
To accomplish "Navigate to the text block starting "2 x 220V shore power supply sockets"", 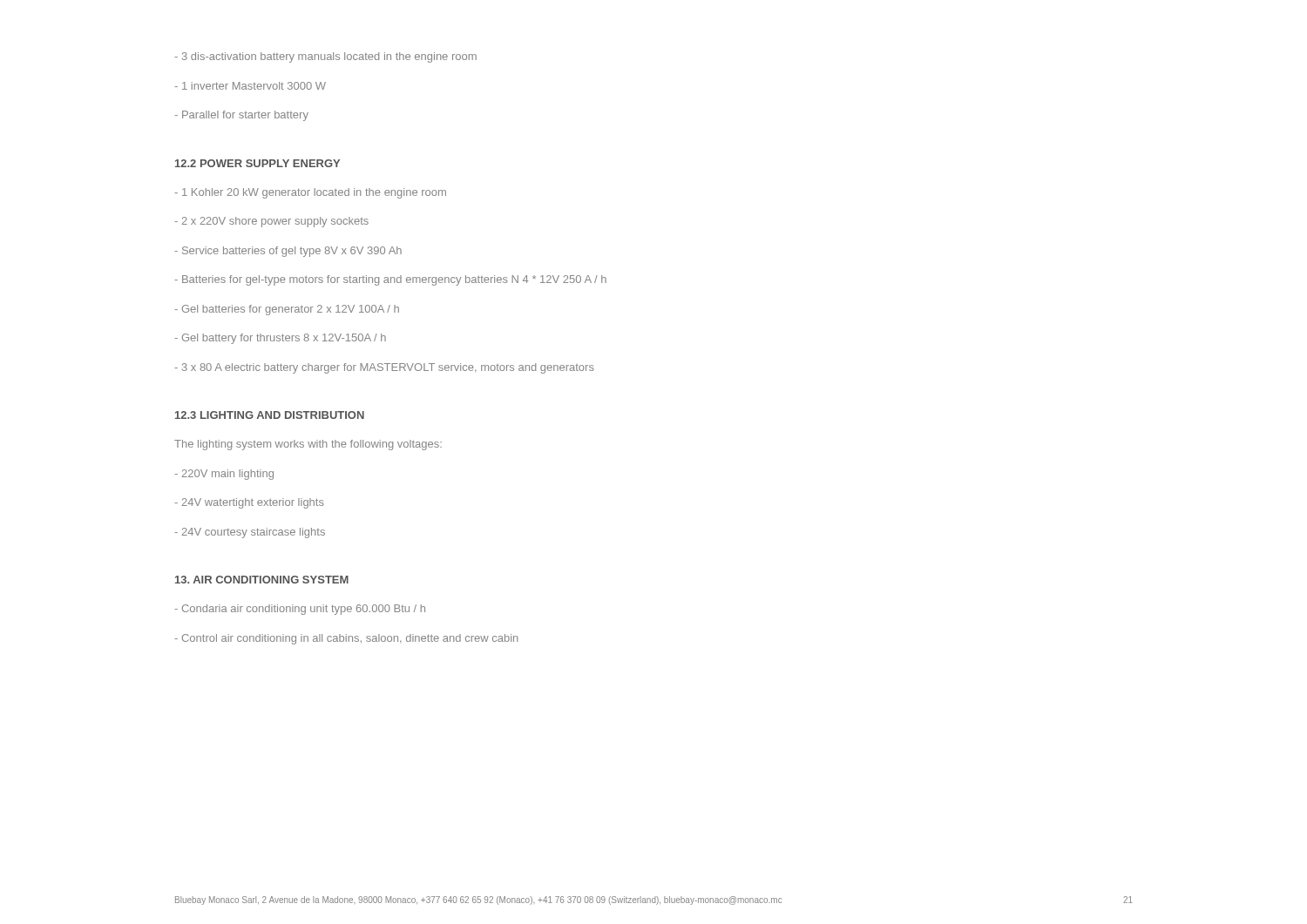I will (x=272, y=221).
